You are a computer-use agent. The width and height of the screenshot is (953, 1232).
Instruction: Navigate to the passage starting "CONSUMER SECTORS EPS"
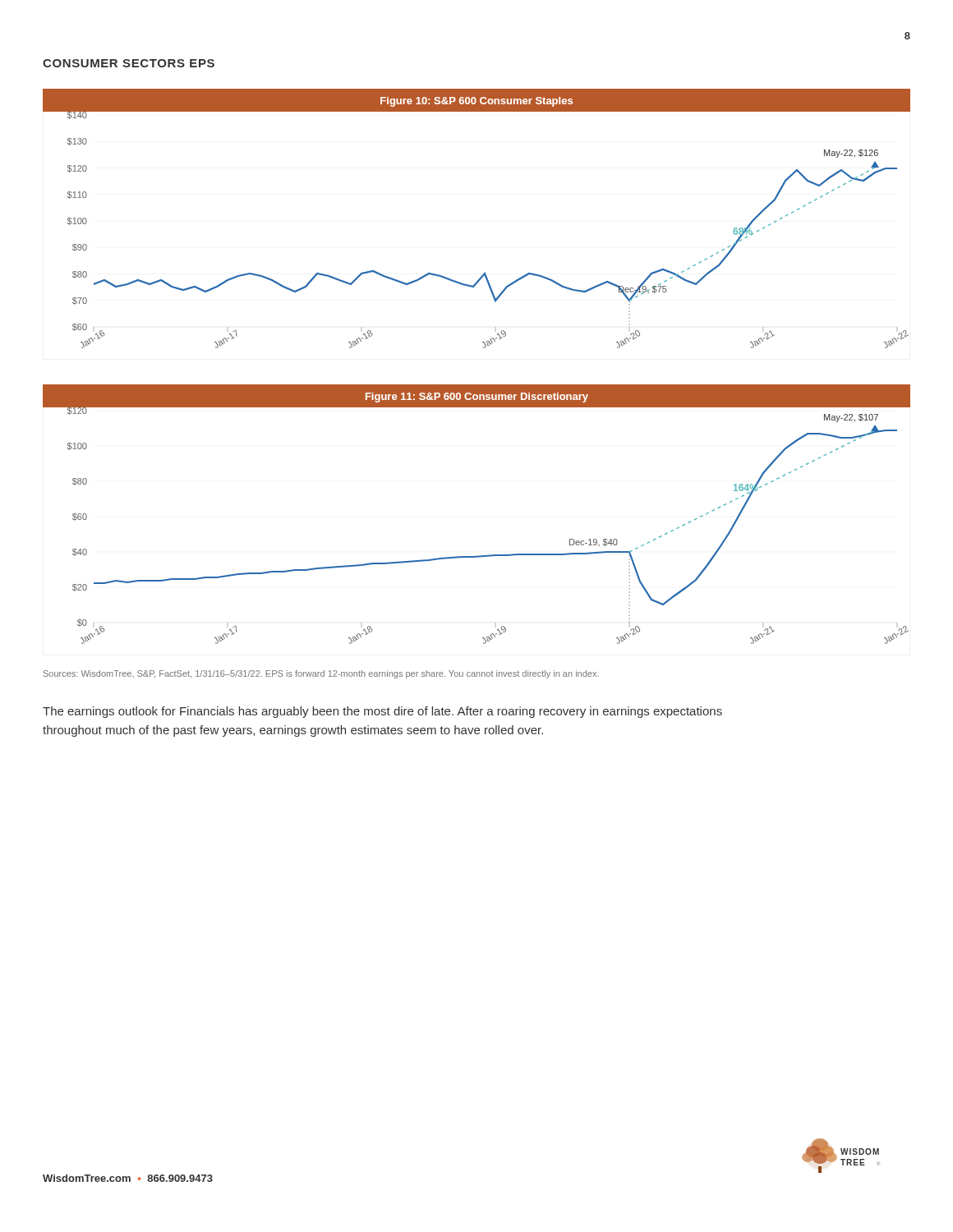click(129, 63)
